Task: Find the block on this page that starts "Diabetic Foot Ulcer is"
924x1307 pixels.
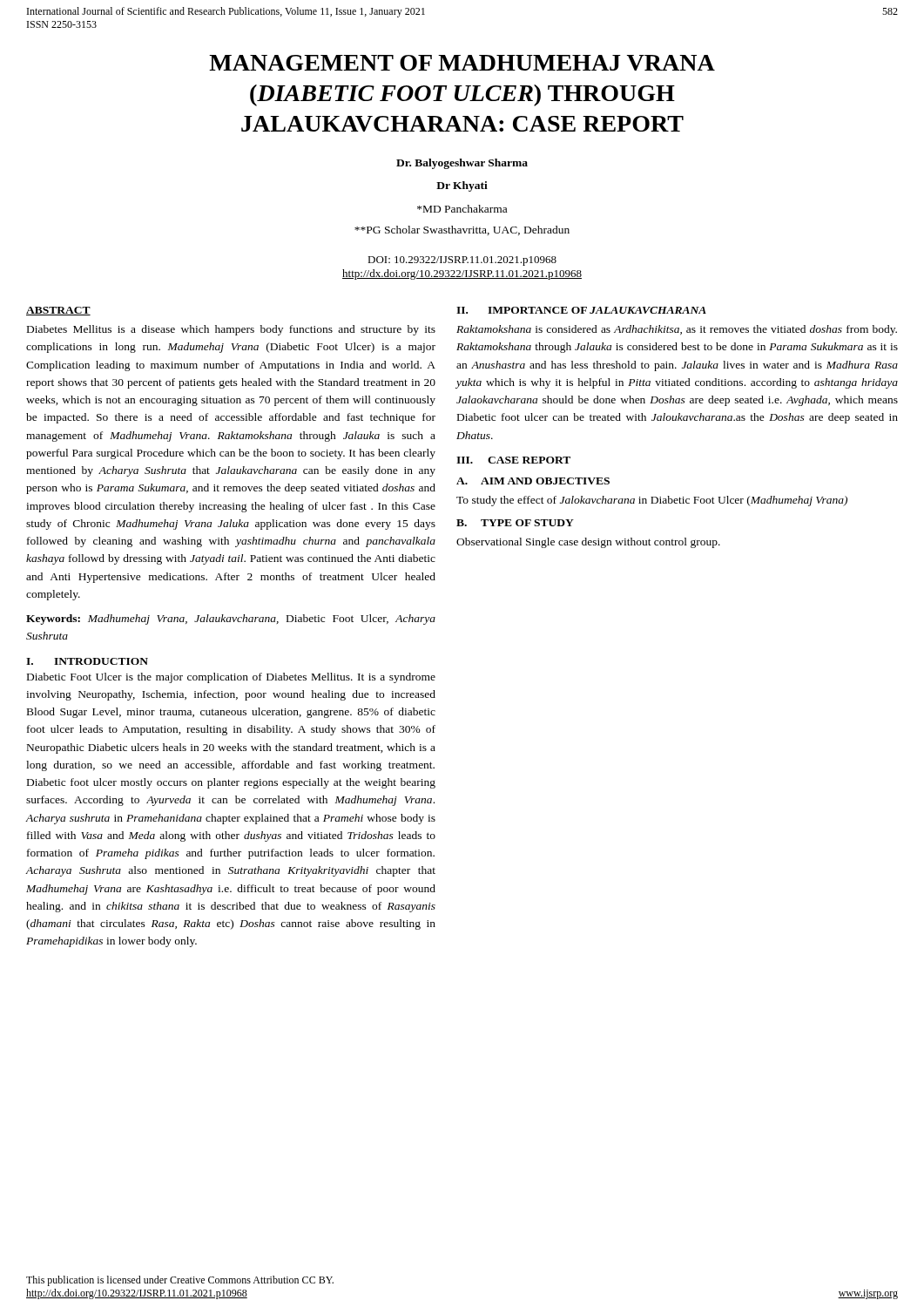Action: 231,809
